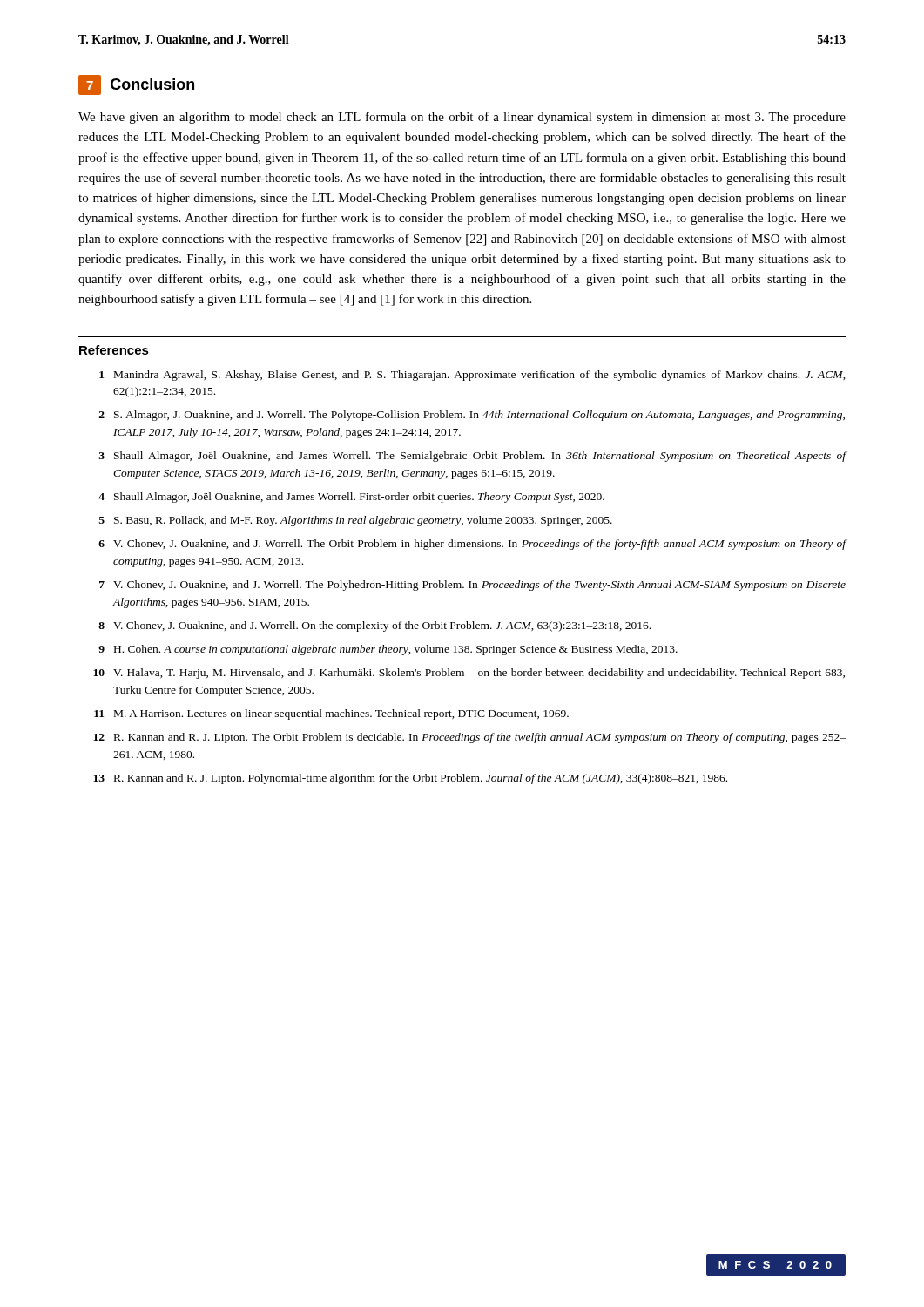
Task: Select the list item with the text "11 M. A Harrison. Lectures on linear"
Action: [462, 714]
